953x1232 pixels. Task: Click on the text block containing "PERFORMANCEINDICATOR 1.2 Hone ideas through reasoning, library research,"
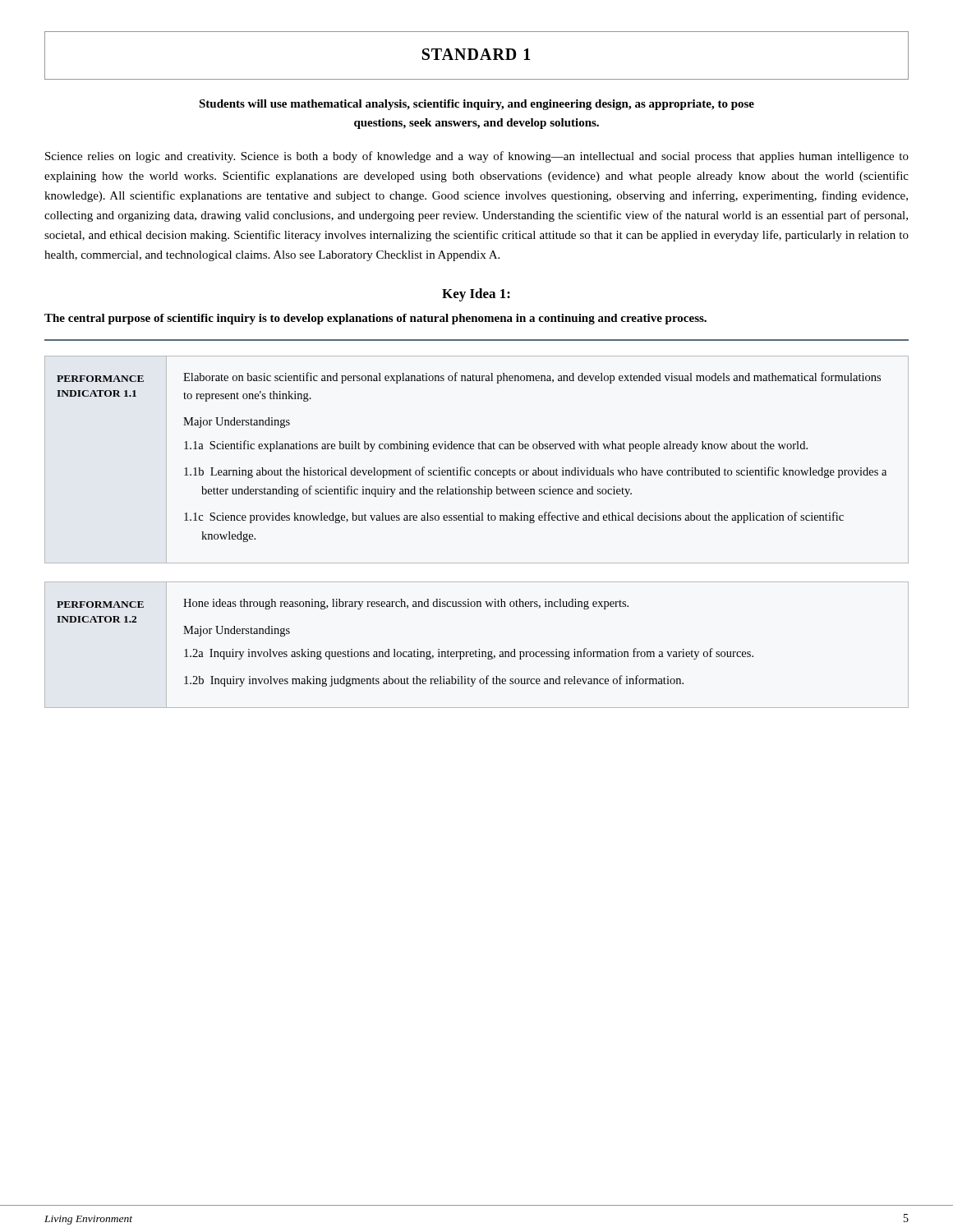pos(476,645)
